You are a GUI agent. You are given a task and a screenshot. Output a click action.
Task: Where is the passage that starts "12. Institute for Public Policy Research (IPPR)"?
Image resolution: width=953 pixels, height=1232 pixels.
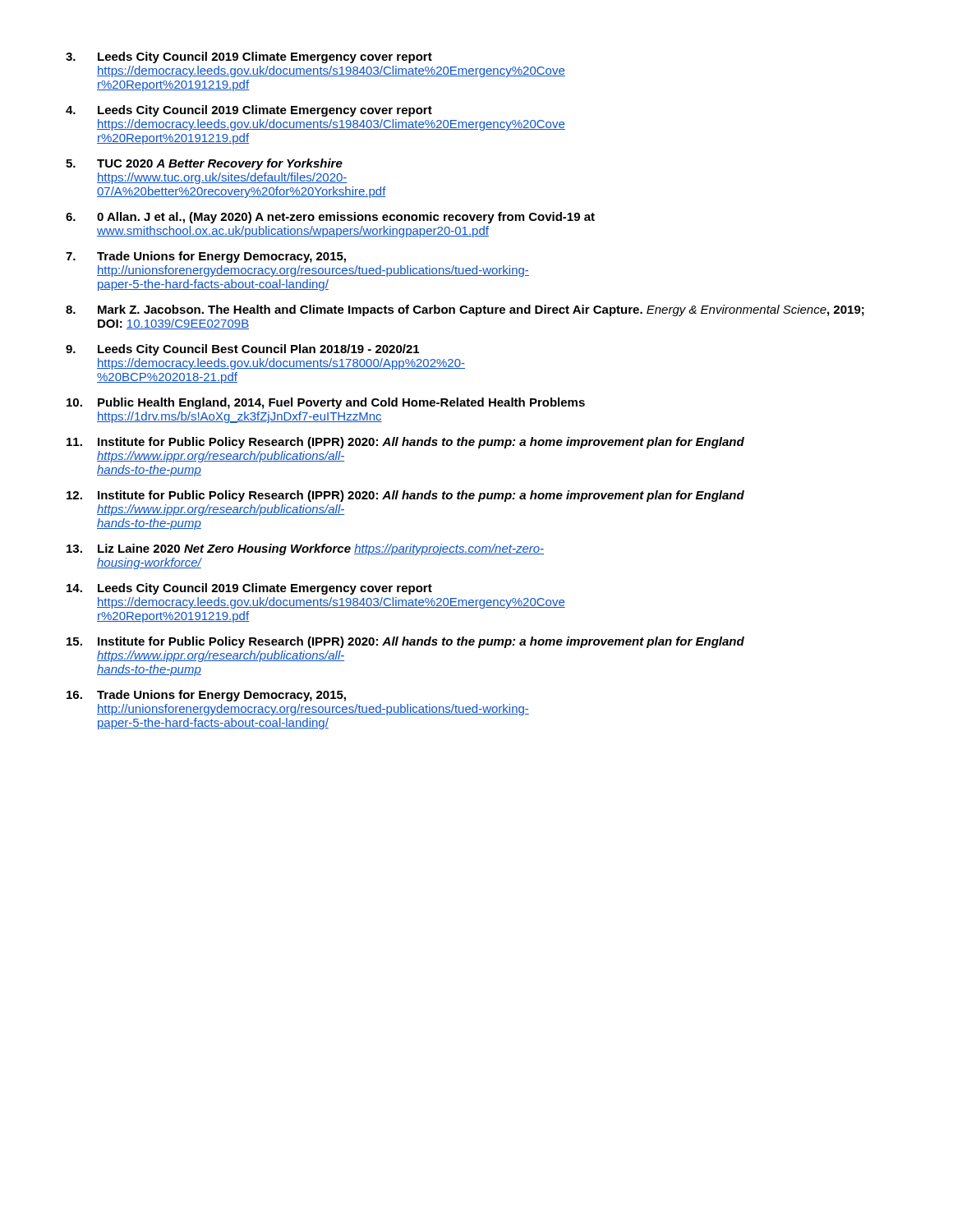point(476,509)
